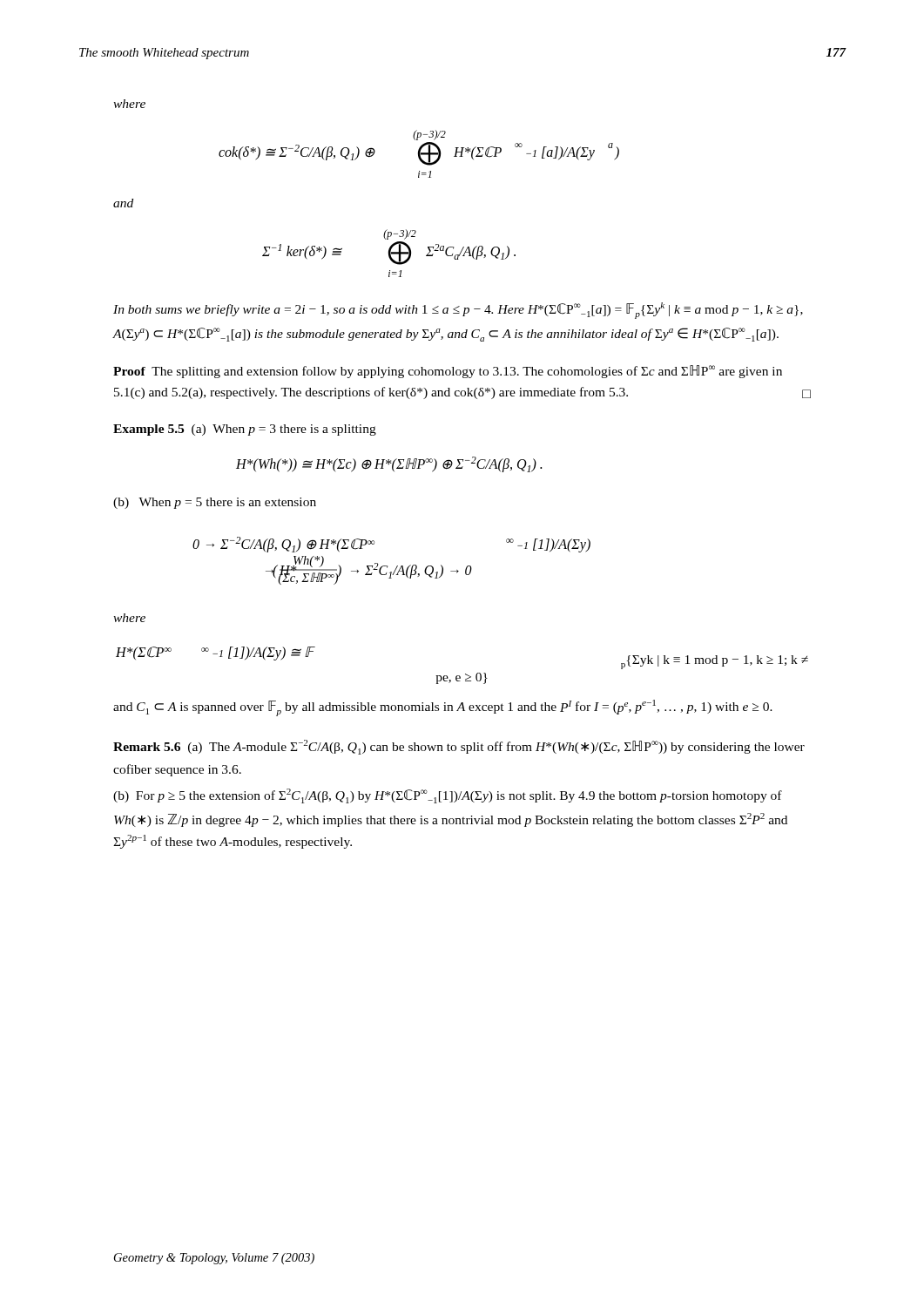
Task: Locate the section header with the text "Remark 5.6 (a) The A-module Σ−2C/A(β,"
Action: [x=459, y=757]
